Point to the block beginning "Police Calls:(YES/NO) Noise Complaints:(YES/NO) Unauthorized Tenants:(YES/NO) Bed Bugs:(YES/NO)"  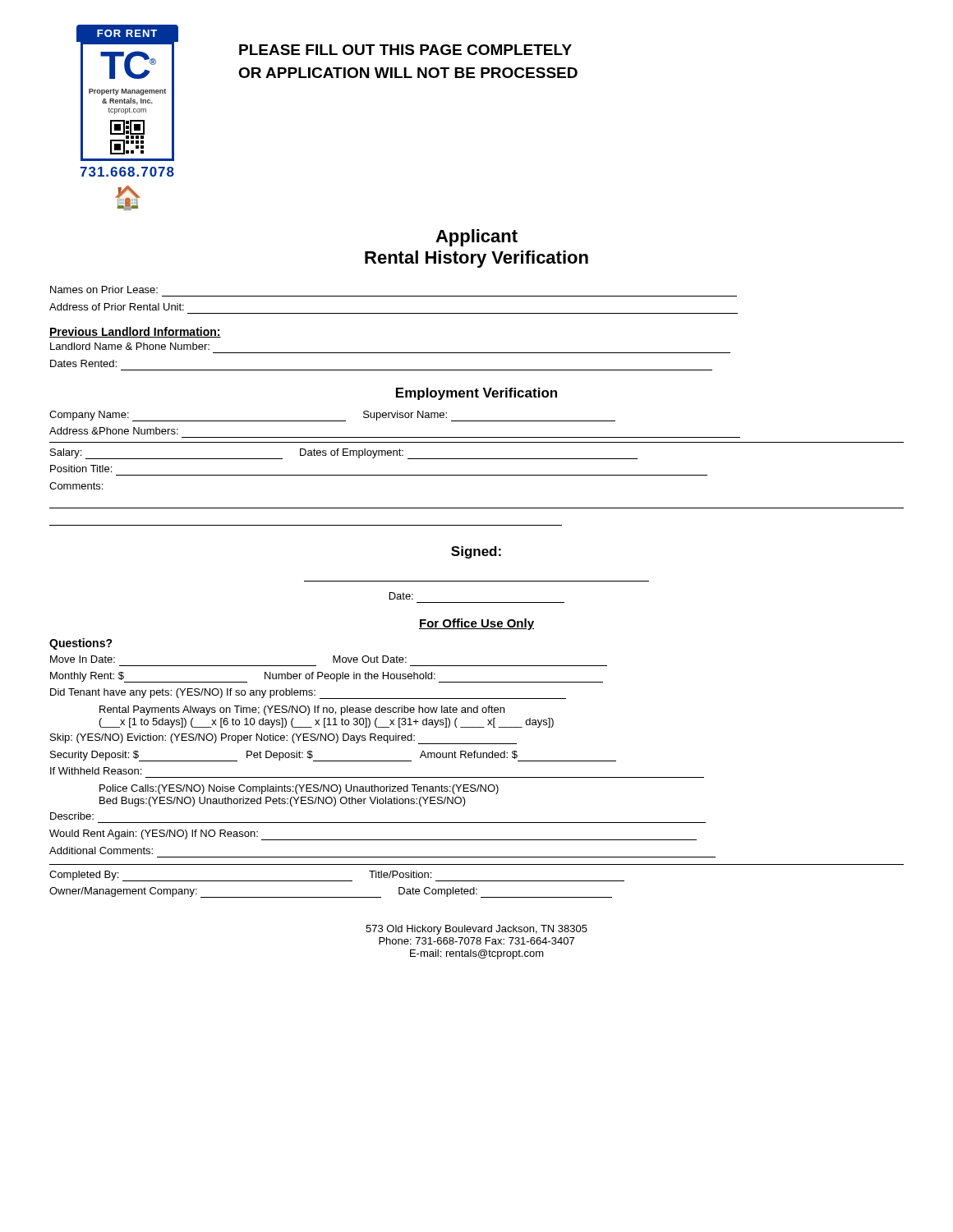coord(299,794)
